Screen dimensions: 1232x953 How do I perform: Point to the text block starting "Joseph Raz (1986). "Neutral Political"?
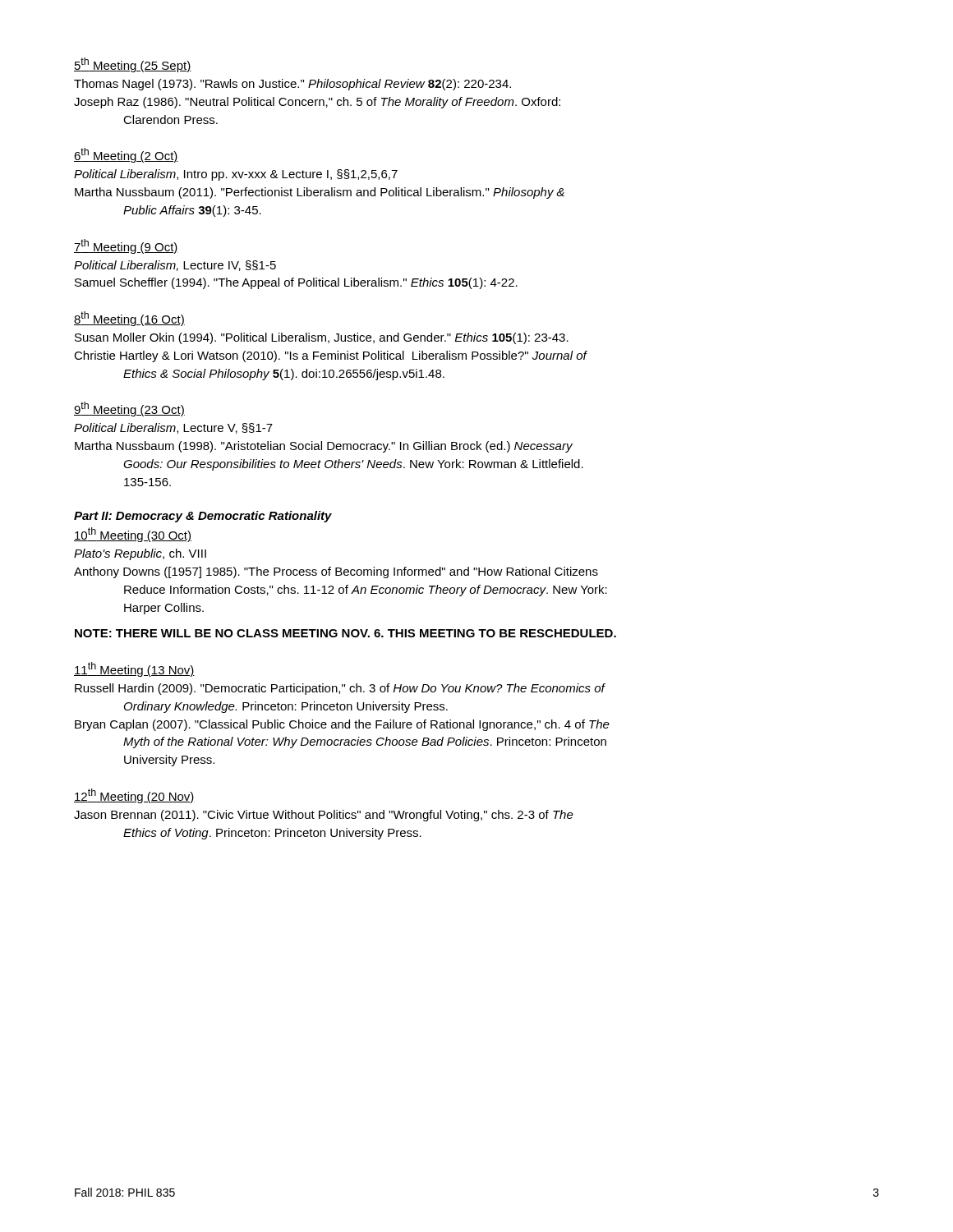point(476,111)
